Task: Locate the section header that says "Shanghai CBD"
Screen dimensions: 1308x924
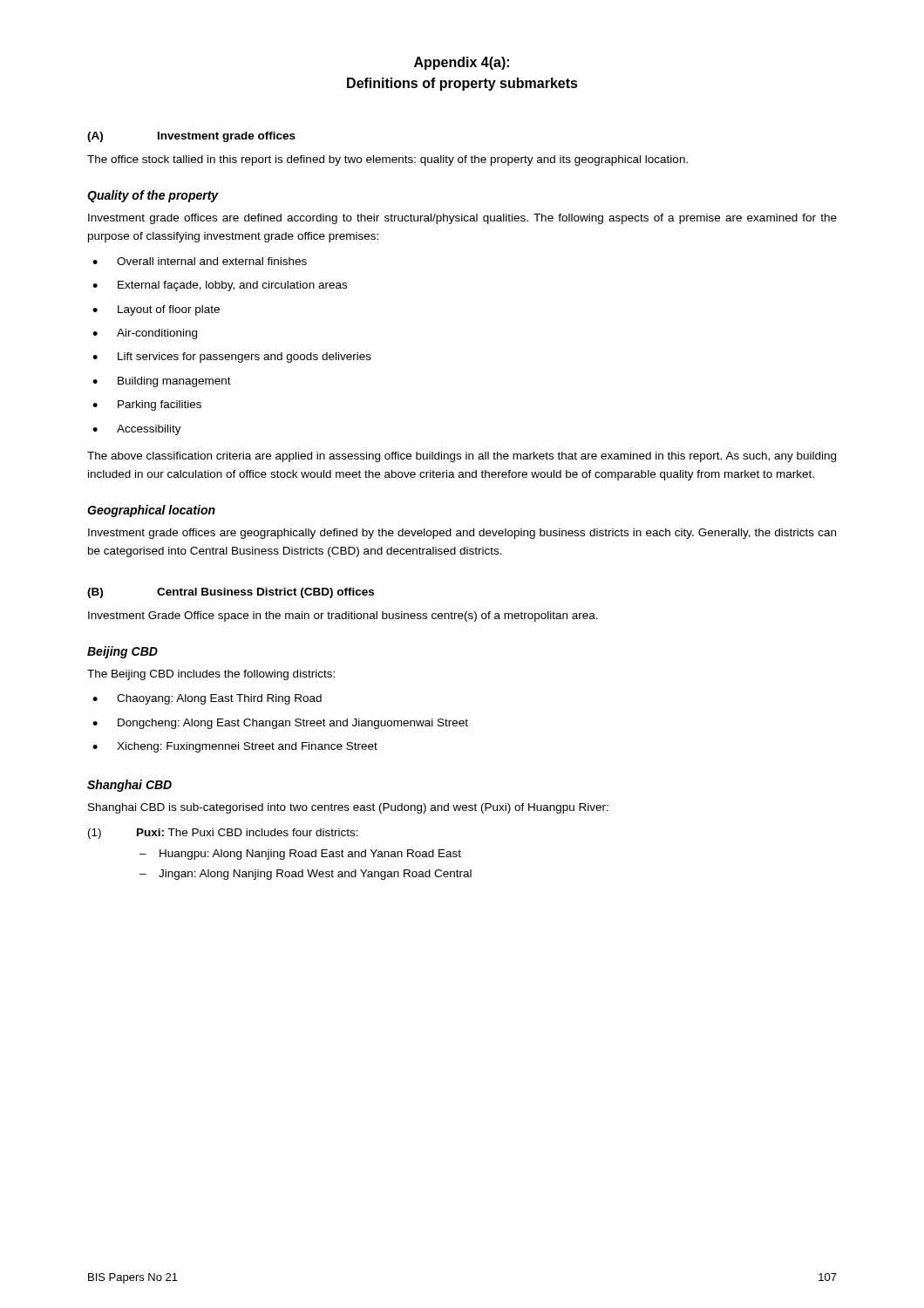Action: 130,784
